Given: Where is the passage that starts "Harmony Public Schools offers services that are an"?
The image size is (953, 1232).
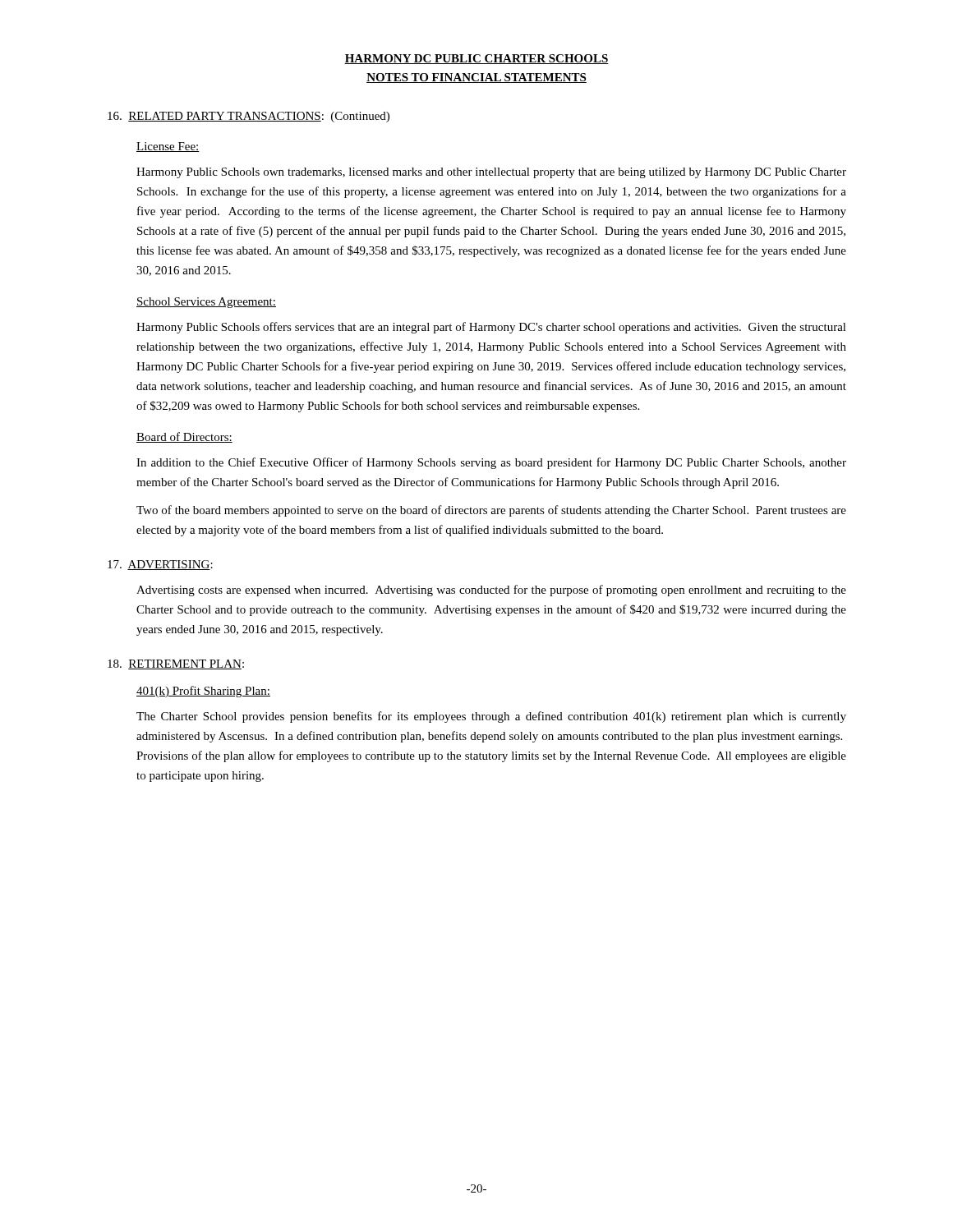Looking at the screenshot, I should tap(491, 366).
